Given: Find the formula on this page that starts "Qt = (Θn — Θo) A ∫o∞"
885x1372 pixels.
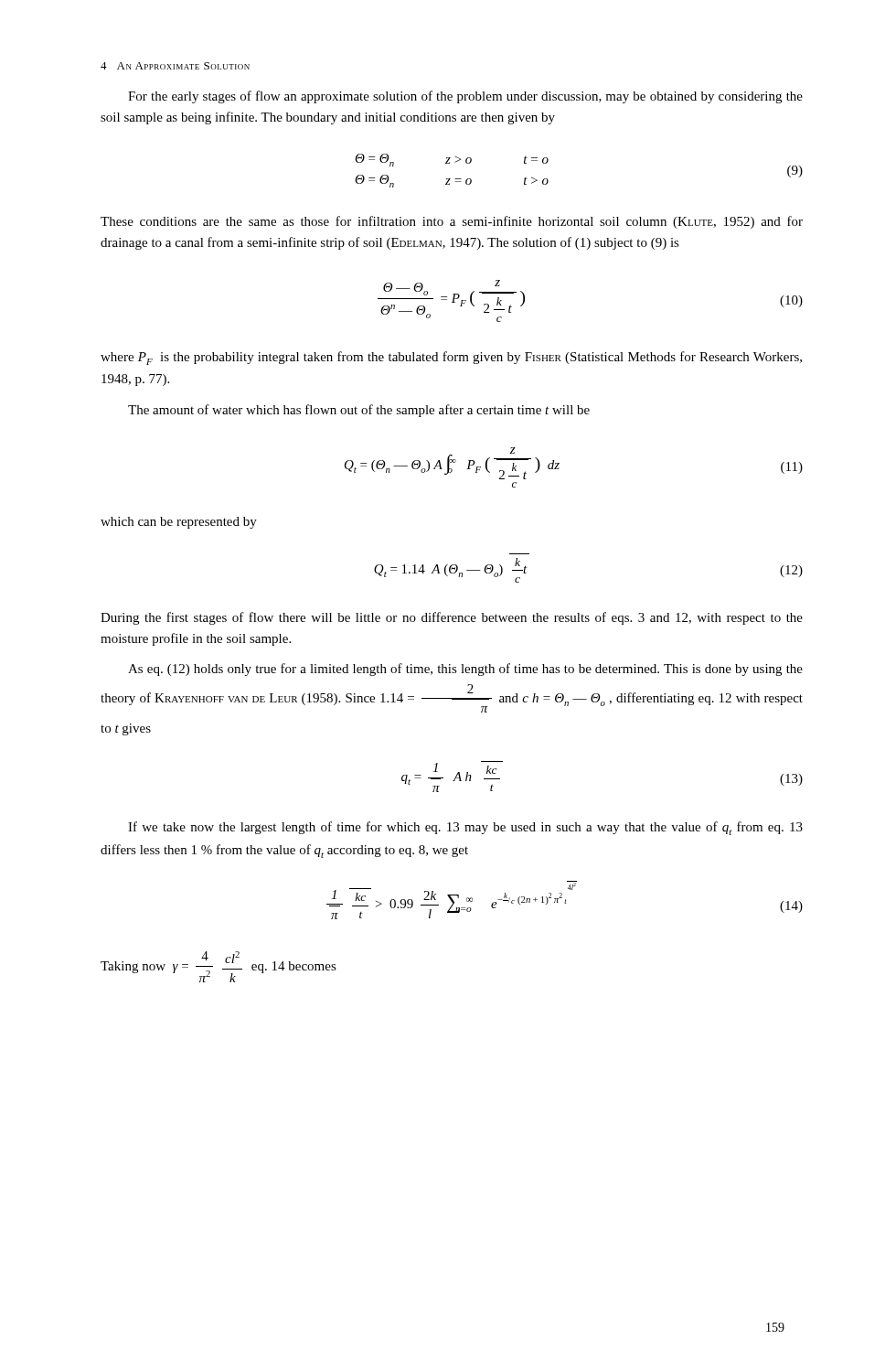Looking at the screenshot, I should 450,462.
